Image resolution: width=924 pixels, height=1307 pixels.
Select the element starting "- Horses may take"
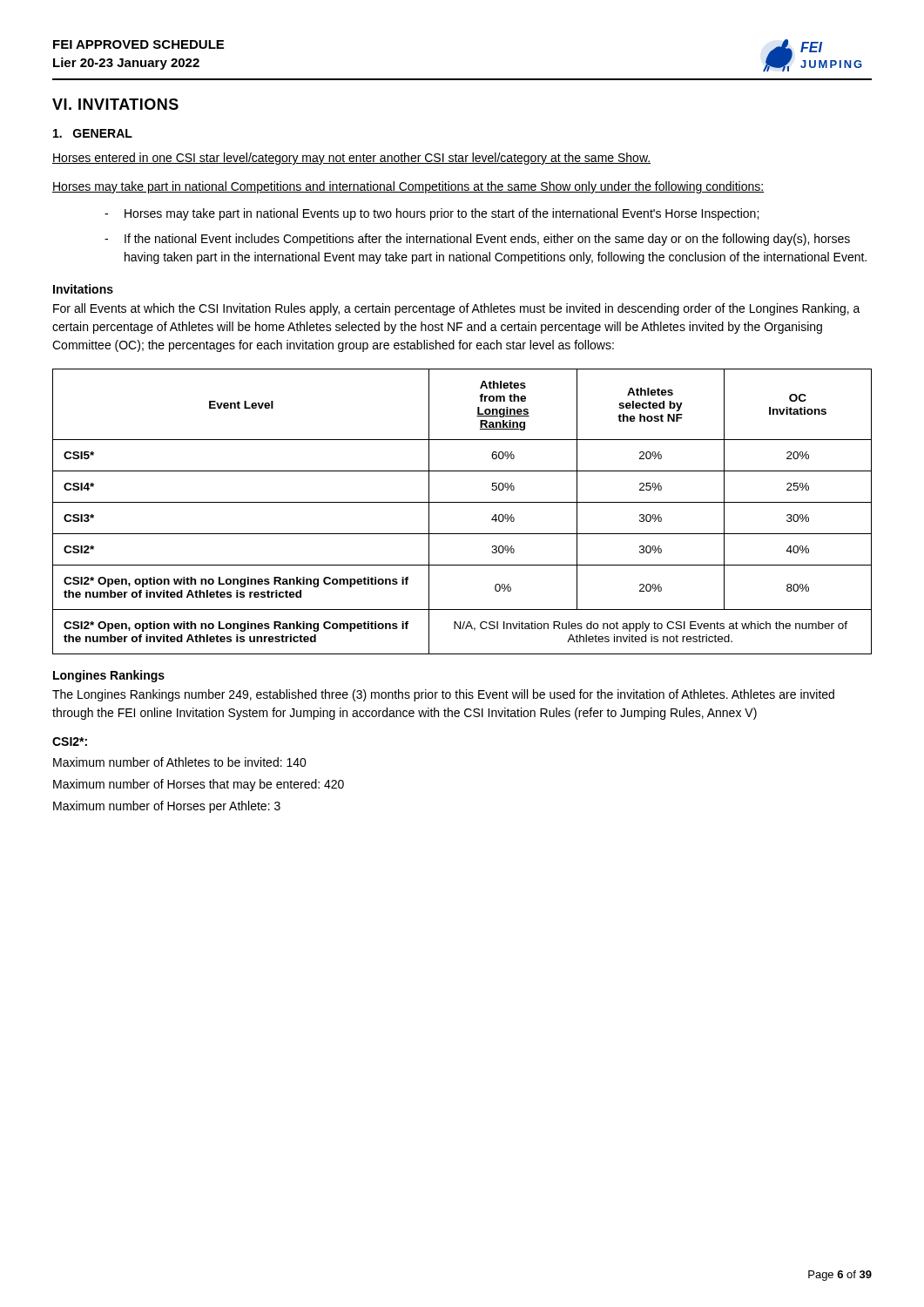click(x=432, y=214)
